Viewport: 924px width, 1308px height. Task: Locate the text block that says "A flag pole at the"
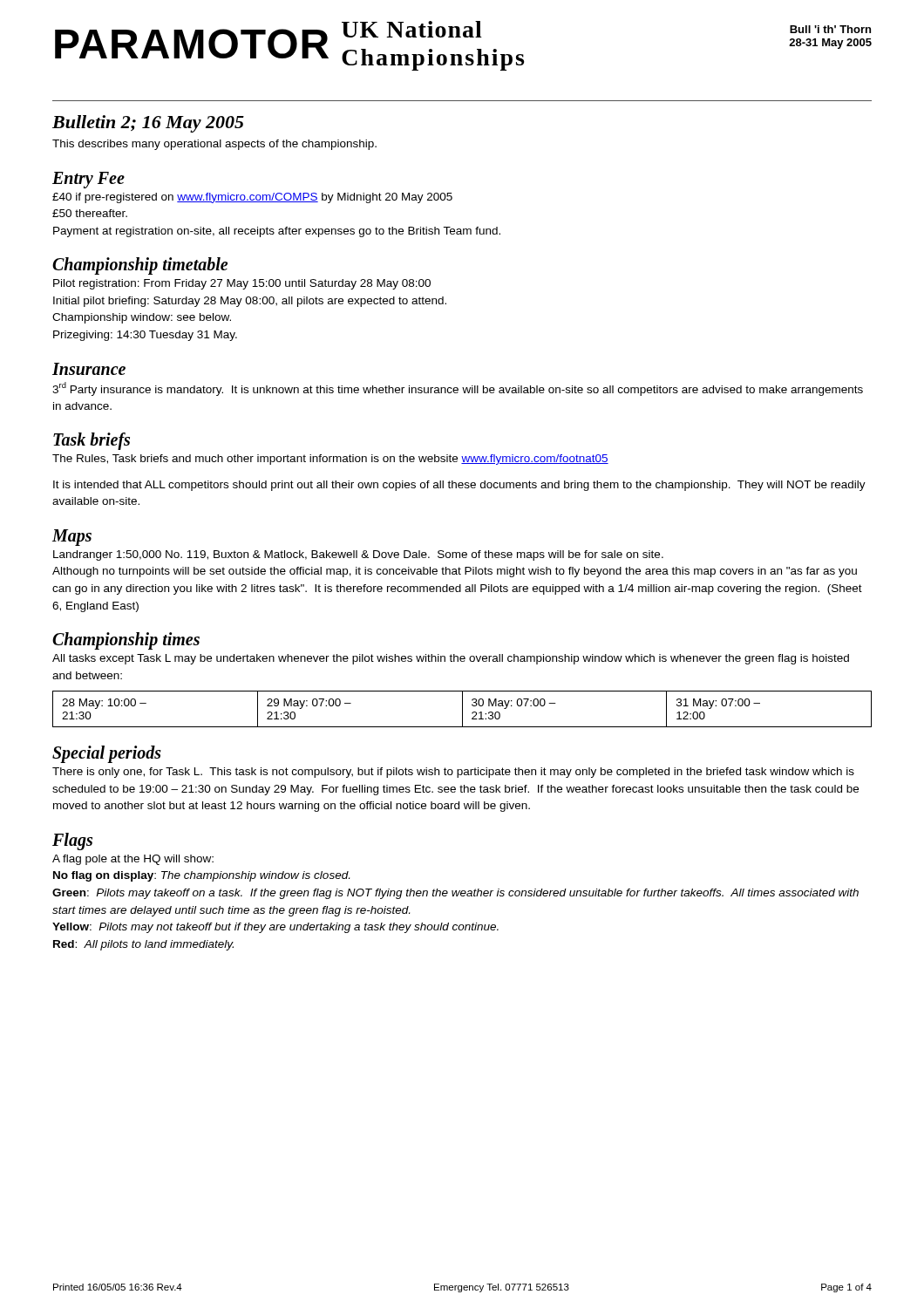coord(456,901)
